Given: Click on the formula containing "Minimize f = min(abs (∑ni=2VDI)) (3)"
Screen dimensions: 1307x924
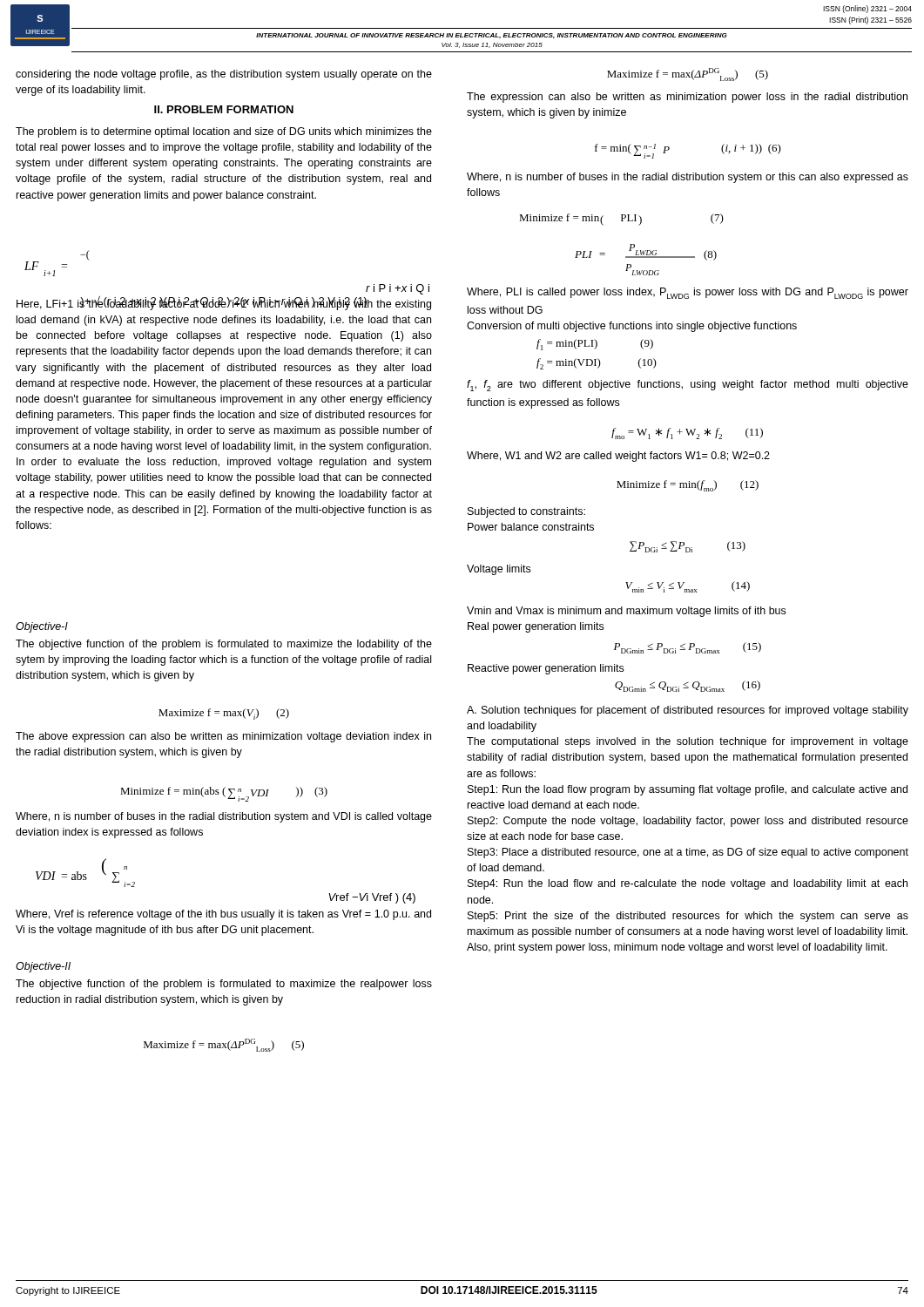Looking at the screenshot, I should point(224,792).
